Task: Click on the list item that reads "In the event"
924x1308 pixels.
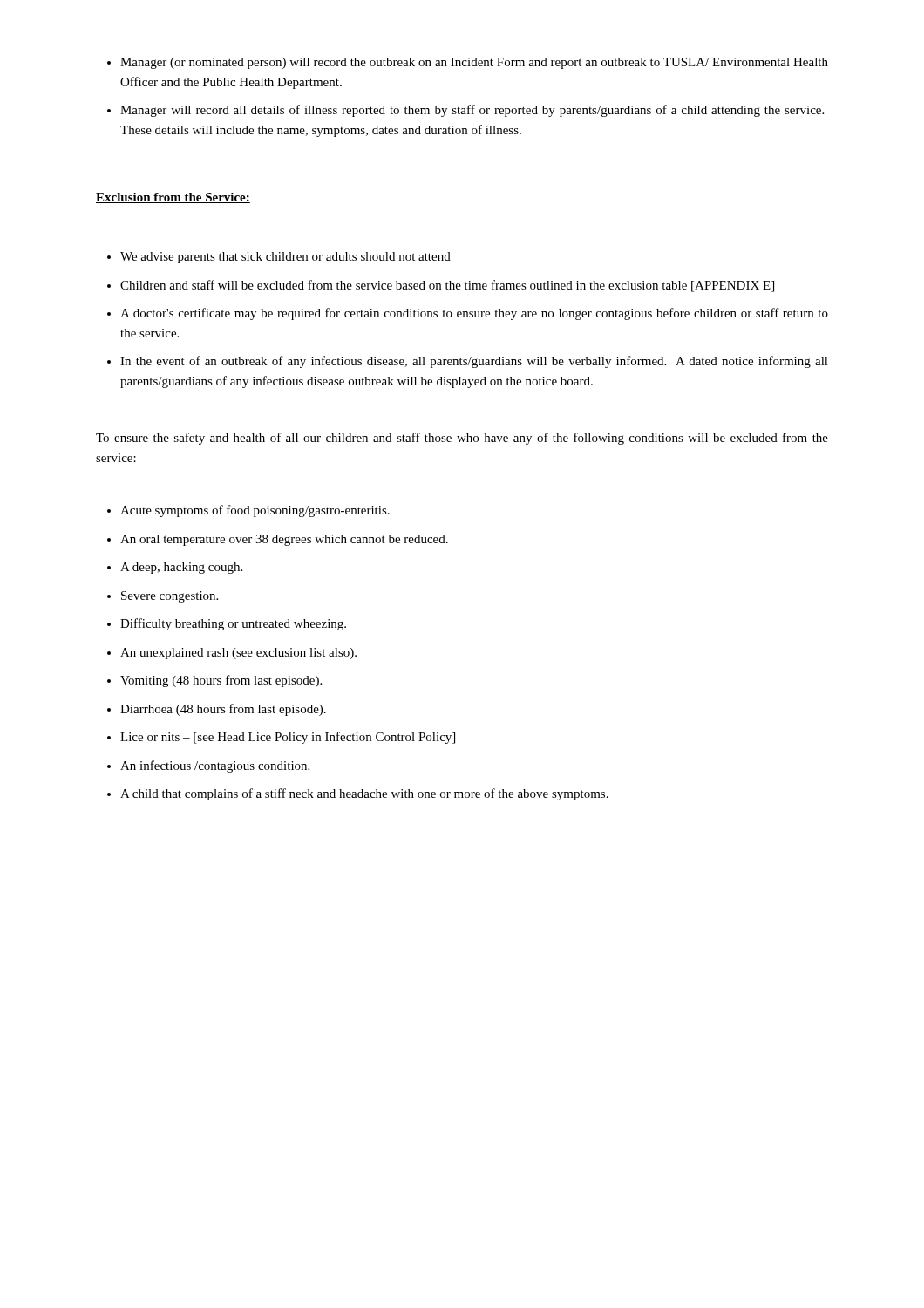Action: tap(462, 371)
